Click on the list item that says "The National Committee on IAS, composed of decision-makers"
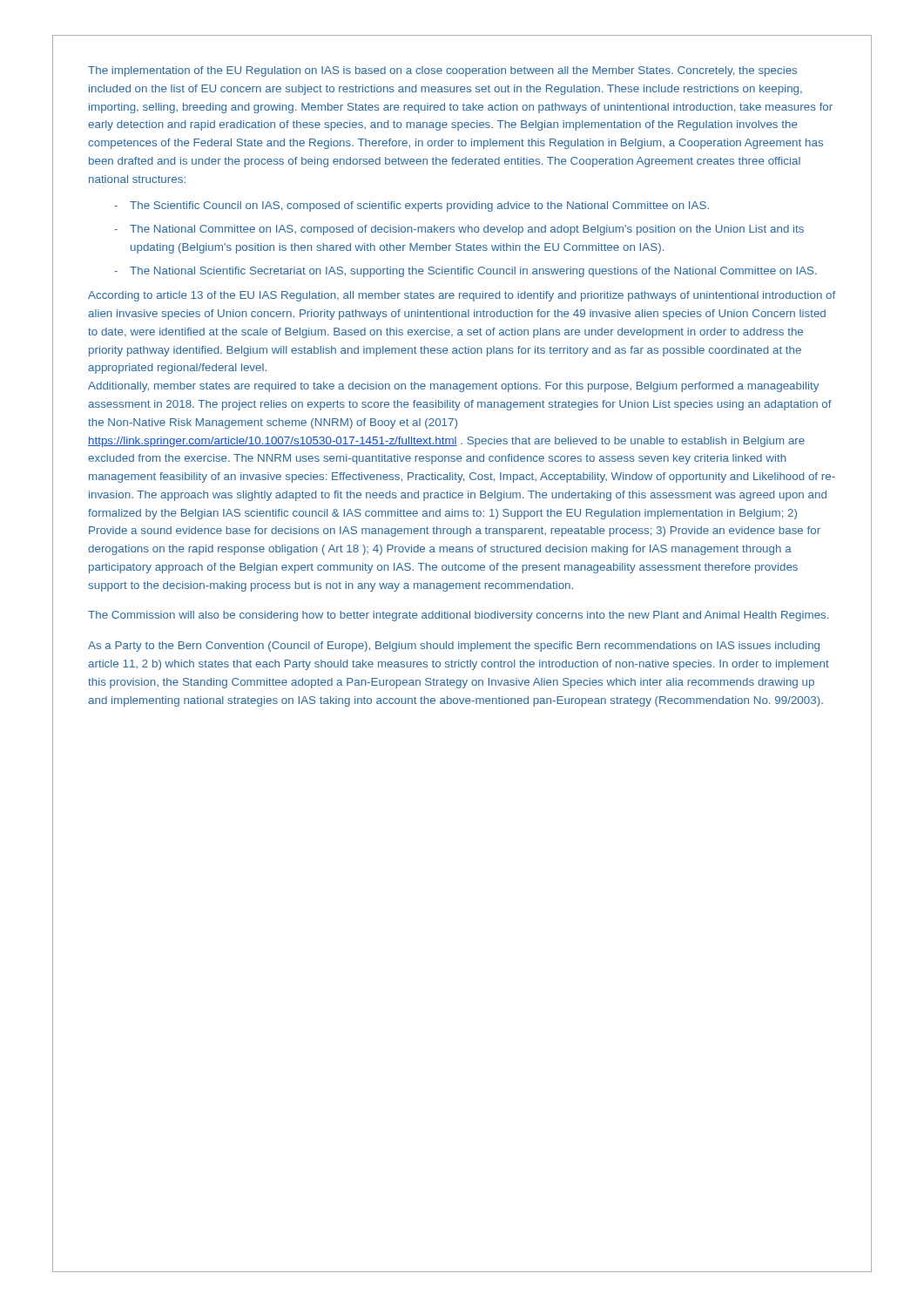 pyautogui.click(x=467, y=238)
